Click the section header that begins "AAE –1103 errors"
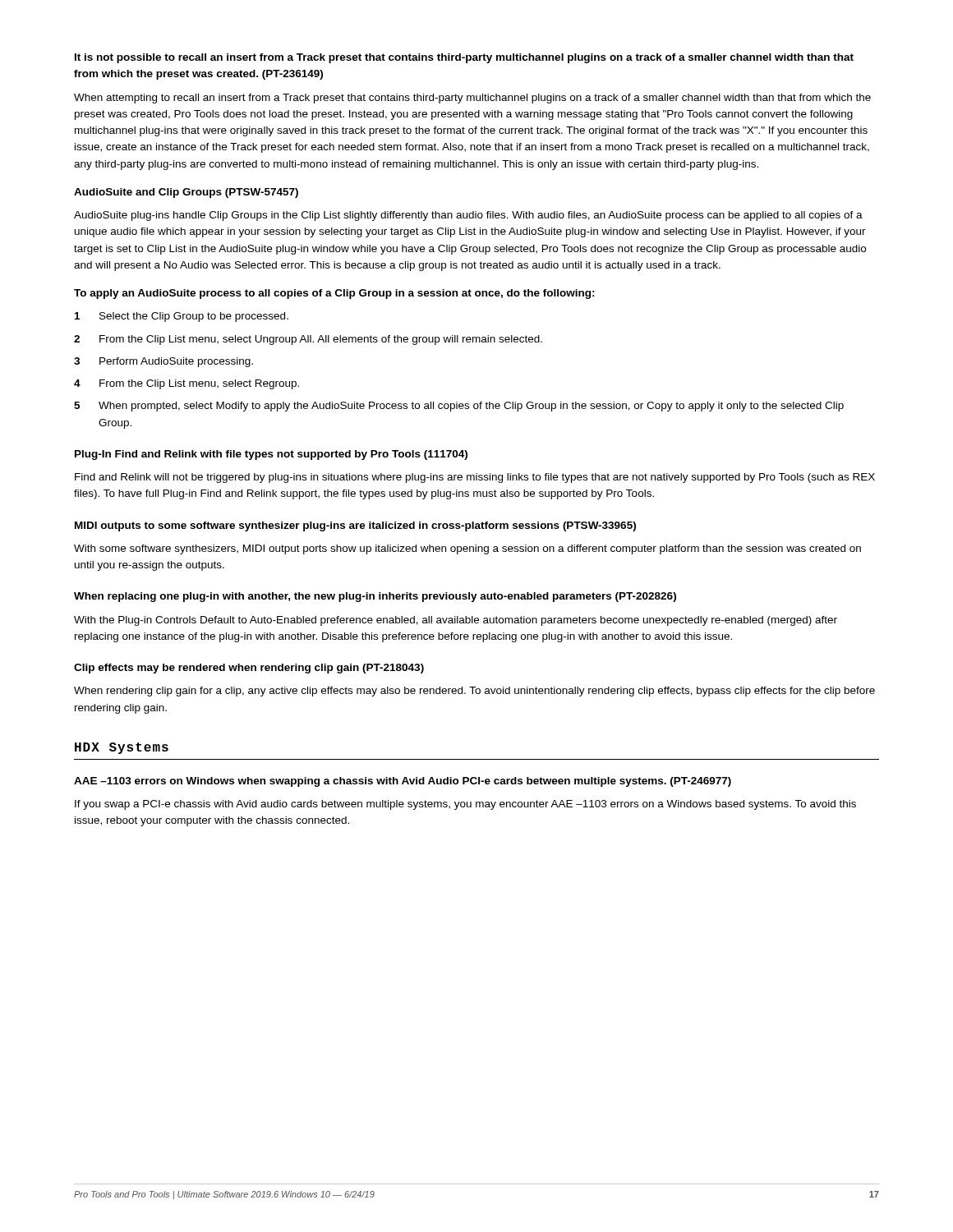Screen dimensions: 1232x953 tap(476, 781)
